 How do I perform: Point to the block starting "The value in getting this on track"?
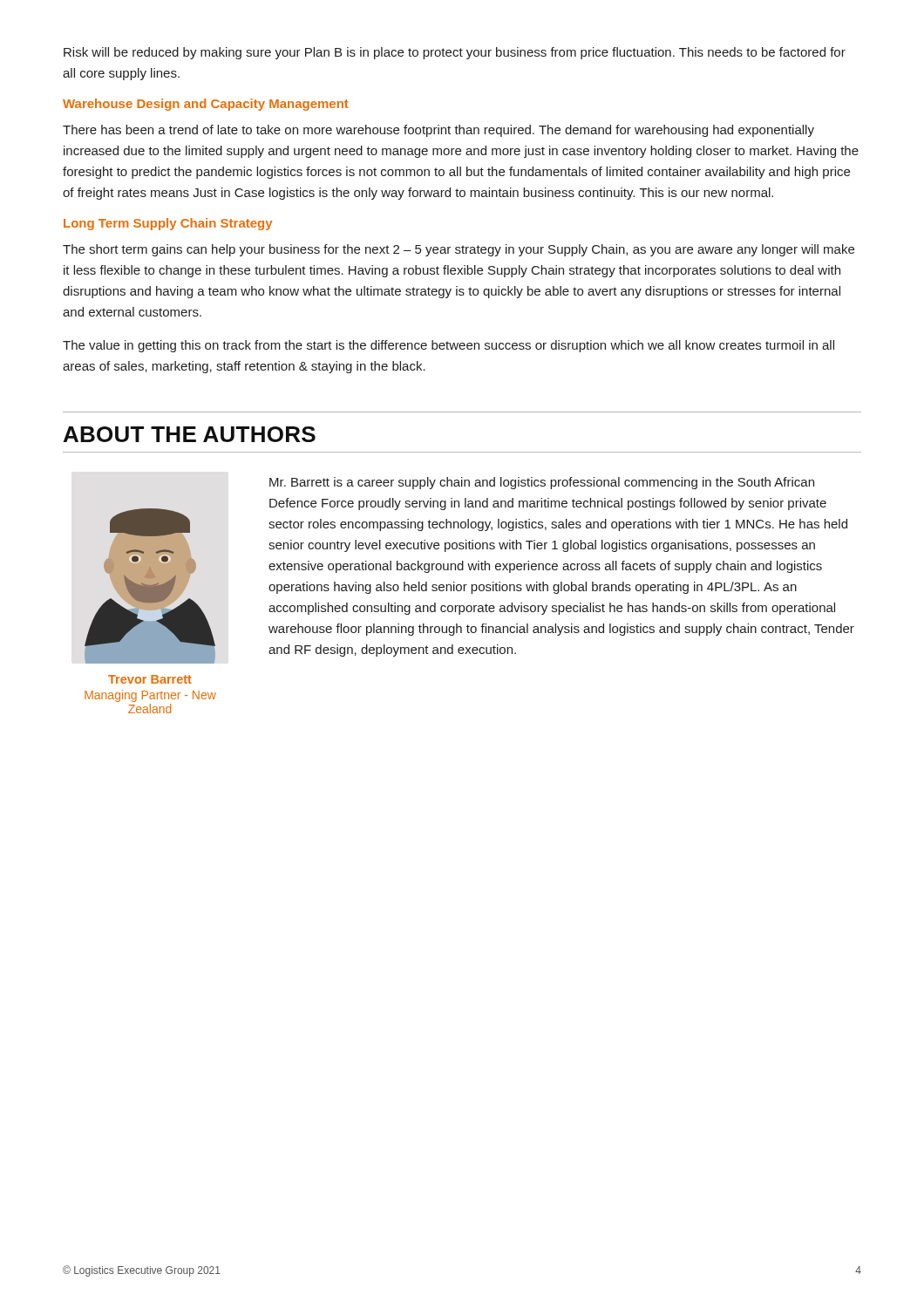[x=449, y=355]
